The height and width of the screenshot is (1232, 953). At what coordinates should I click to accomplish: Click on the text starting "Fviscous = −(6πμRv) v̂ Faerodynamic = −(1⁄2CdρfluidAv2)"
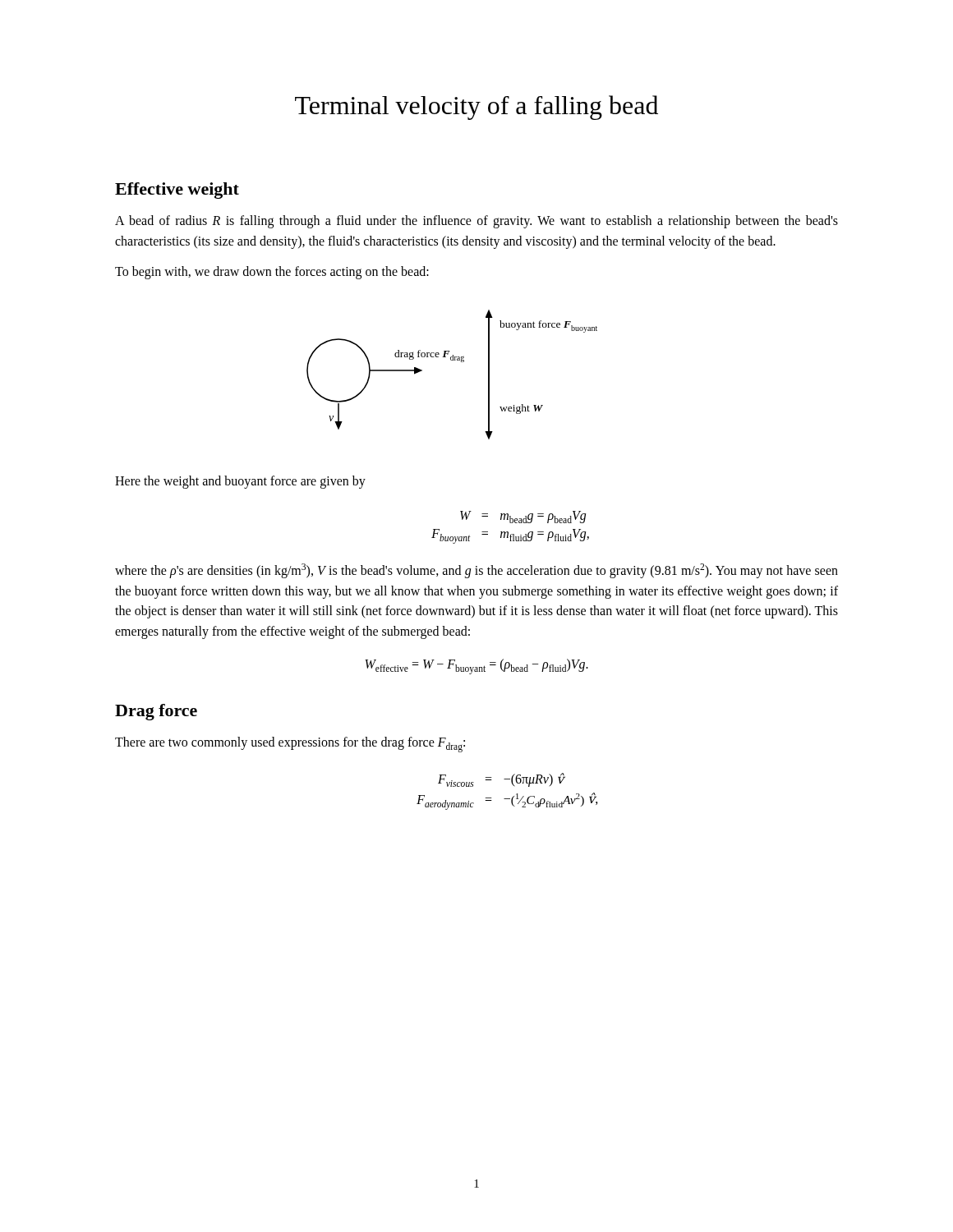[476, 790]
